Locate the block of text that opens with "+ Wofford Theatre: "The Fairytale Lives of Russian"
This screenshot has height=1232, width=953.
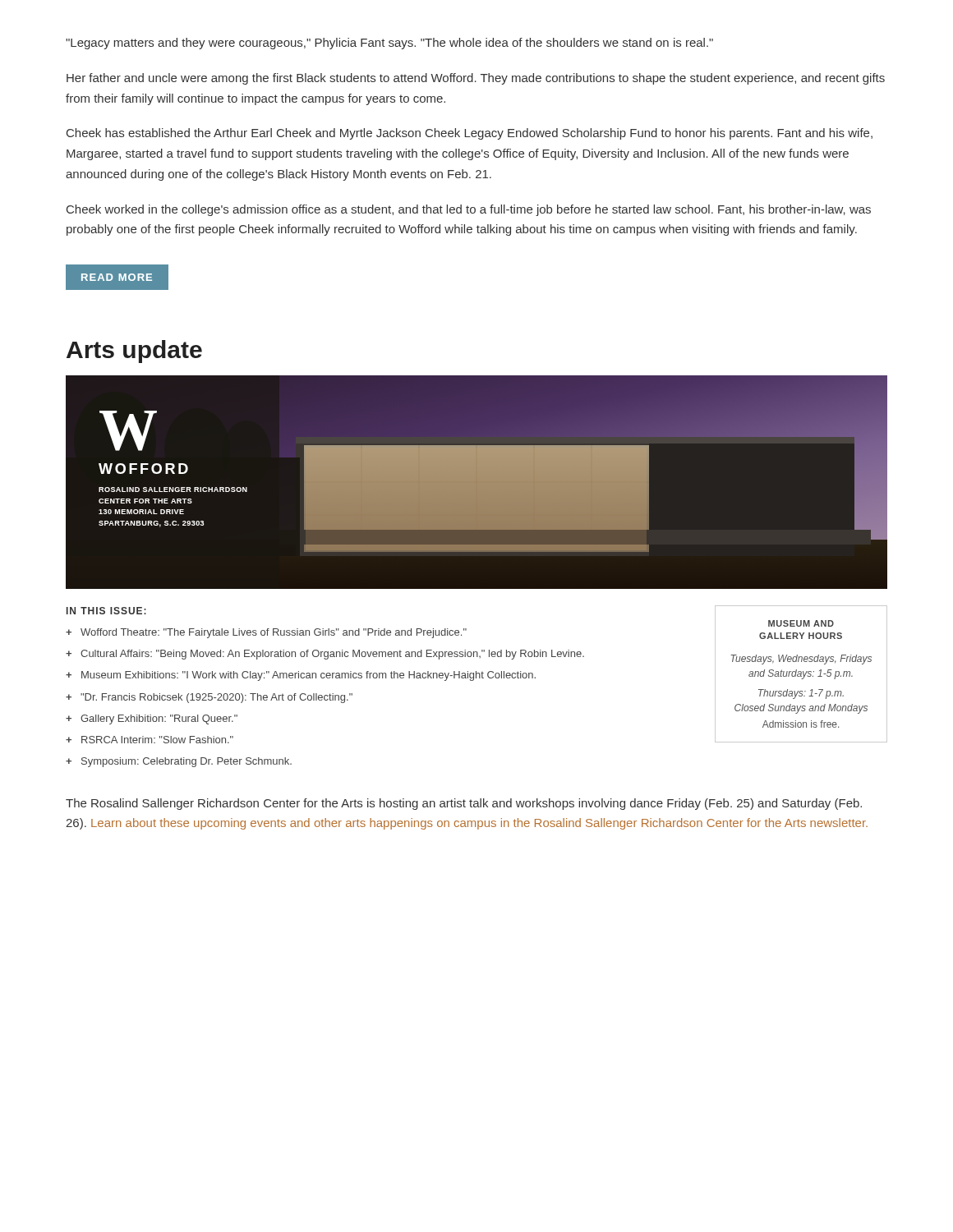pyautogui.click(x=266, y=633)
